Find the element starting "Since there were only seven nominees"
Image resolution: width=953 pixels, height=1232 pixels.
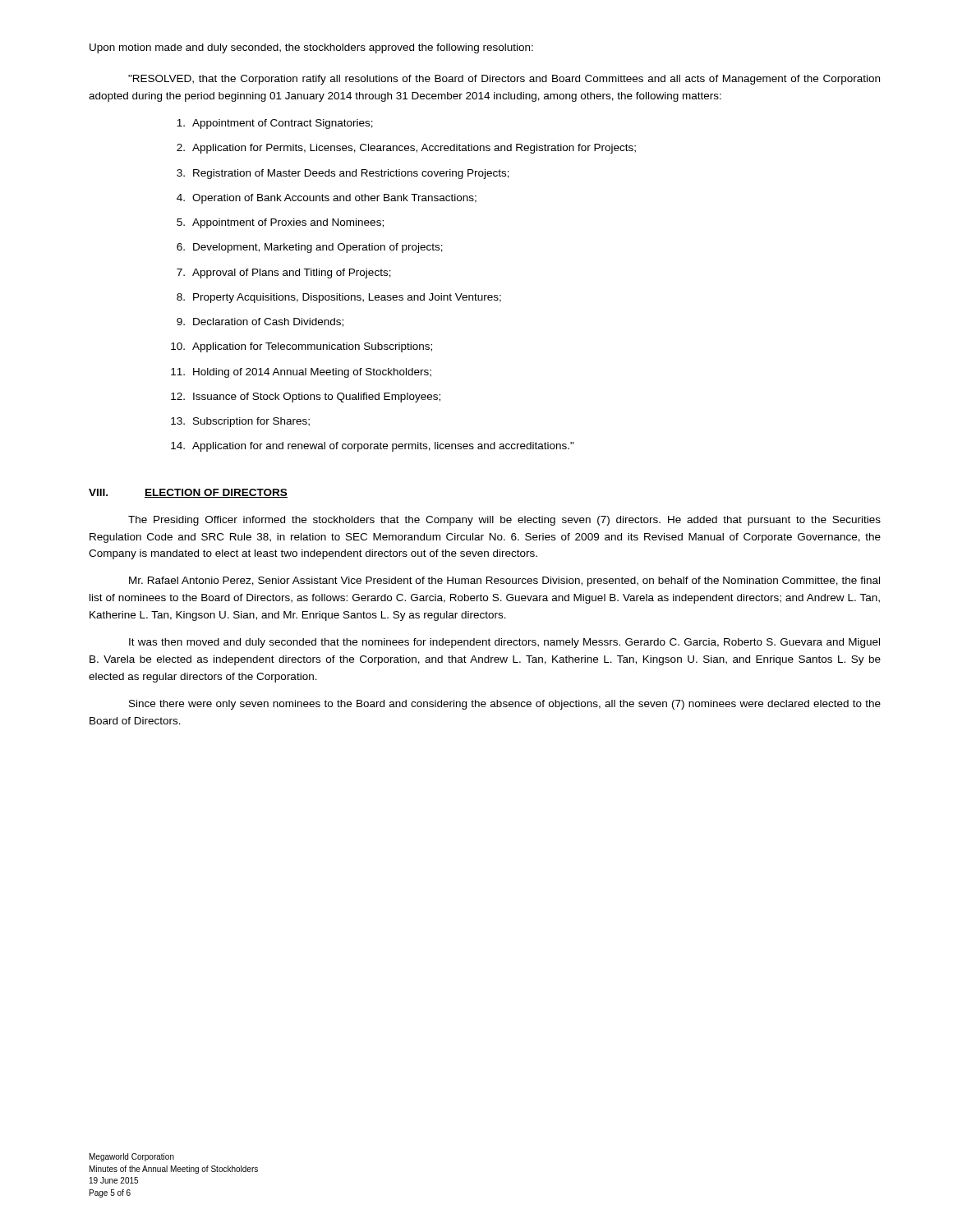point(485,712)
